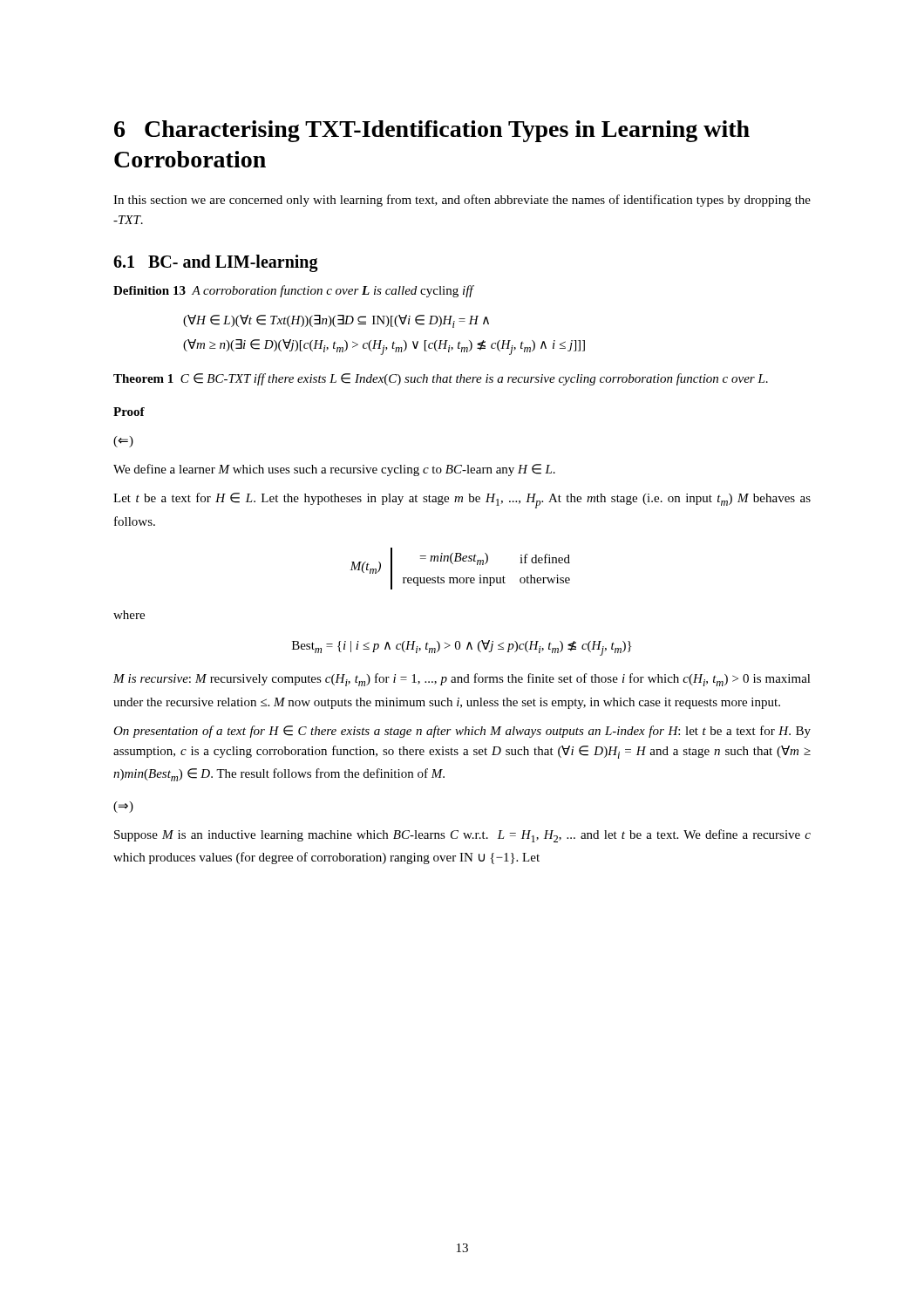Navigate to the passage starting "Suppose M is an inductive learning machine which"
The height and width of the screenshot is (1308, 924).
pyautogui.click(x=462, y=846)
